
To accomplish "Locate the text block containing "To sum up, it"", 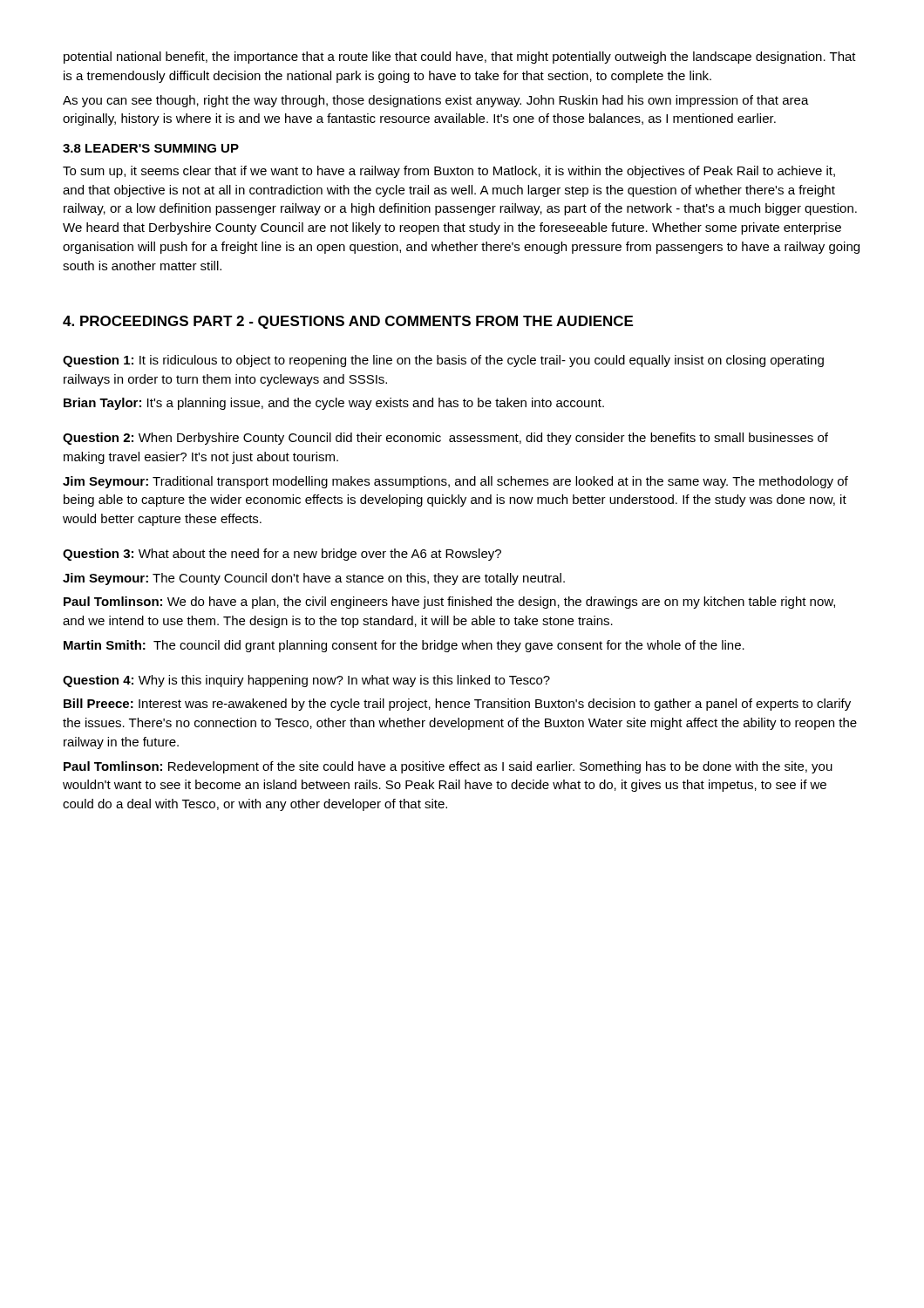I will [x=462, y=218].
